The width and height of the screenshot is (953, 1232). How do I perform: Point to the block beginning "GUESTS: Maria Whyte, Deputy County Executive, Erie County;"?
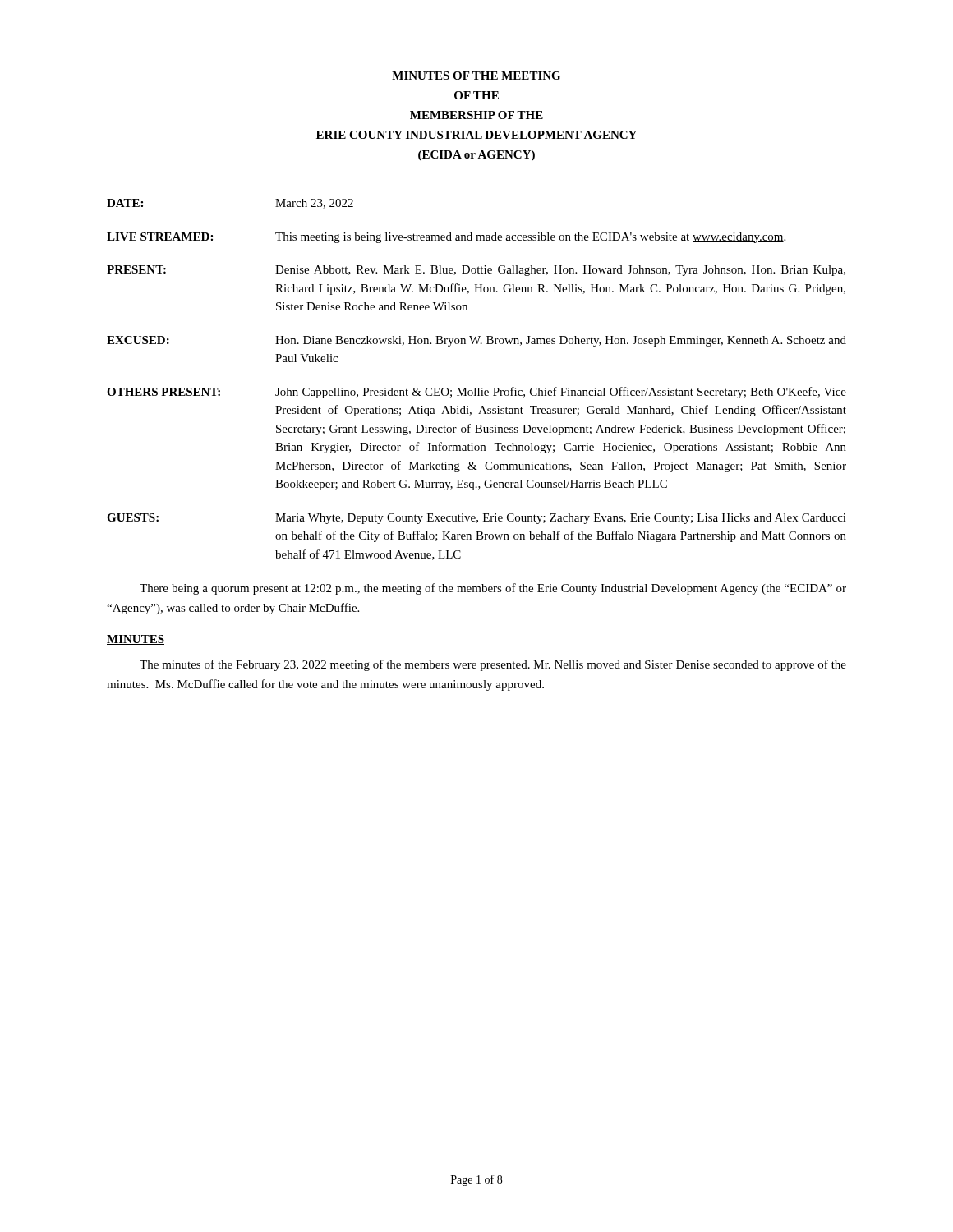tap(476, 536)
